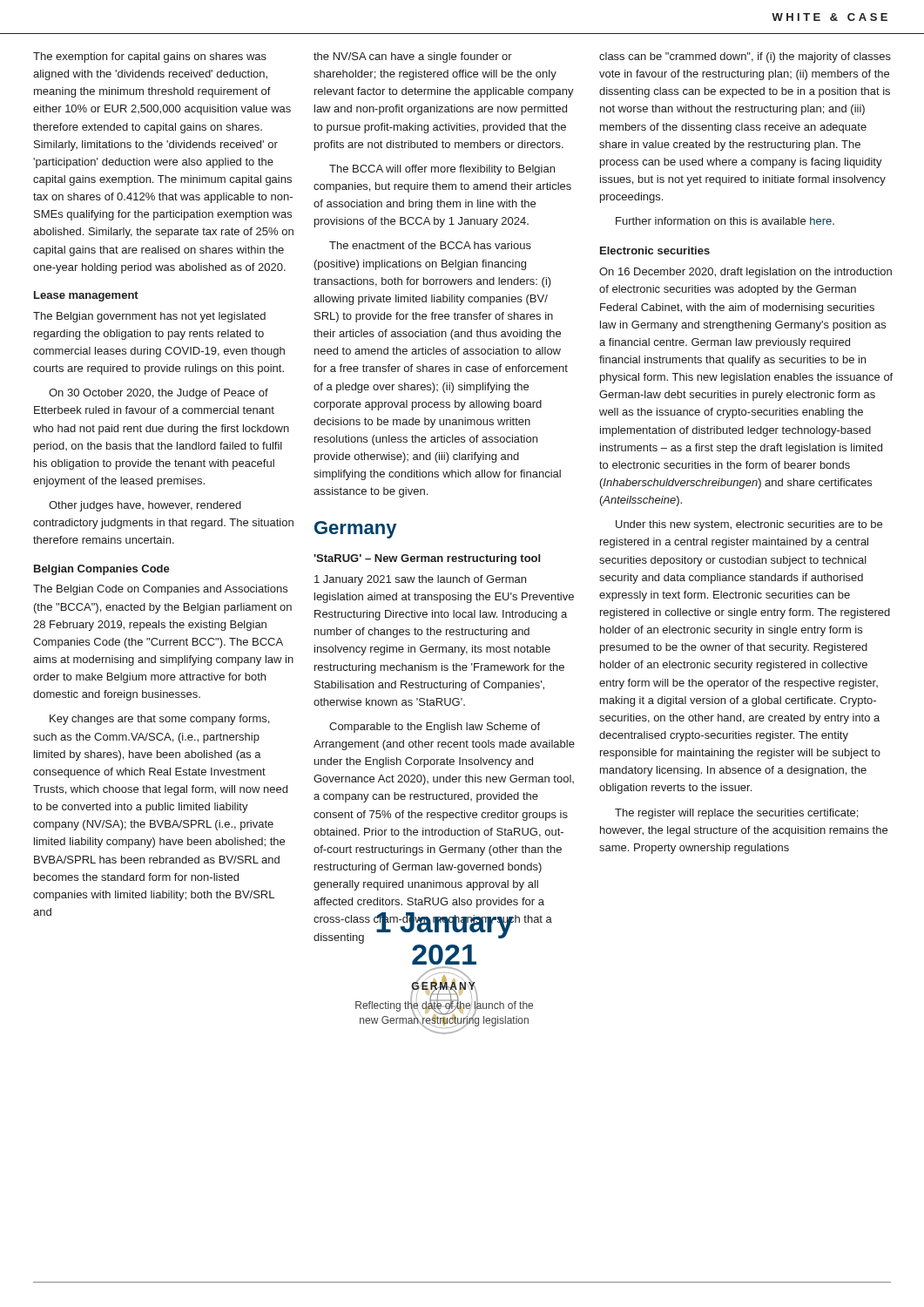
Task: Find the text block that says "The Belgian government has not yet"
Action: (x=164, y=428)
